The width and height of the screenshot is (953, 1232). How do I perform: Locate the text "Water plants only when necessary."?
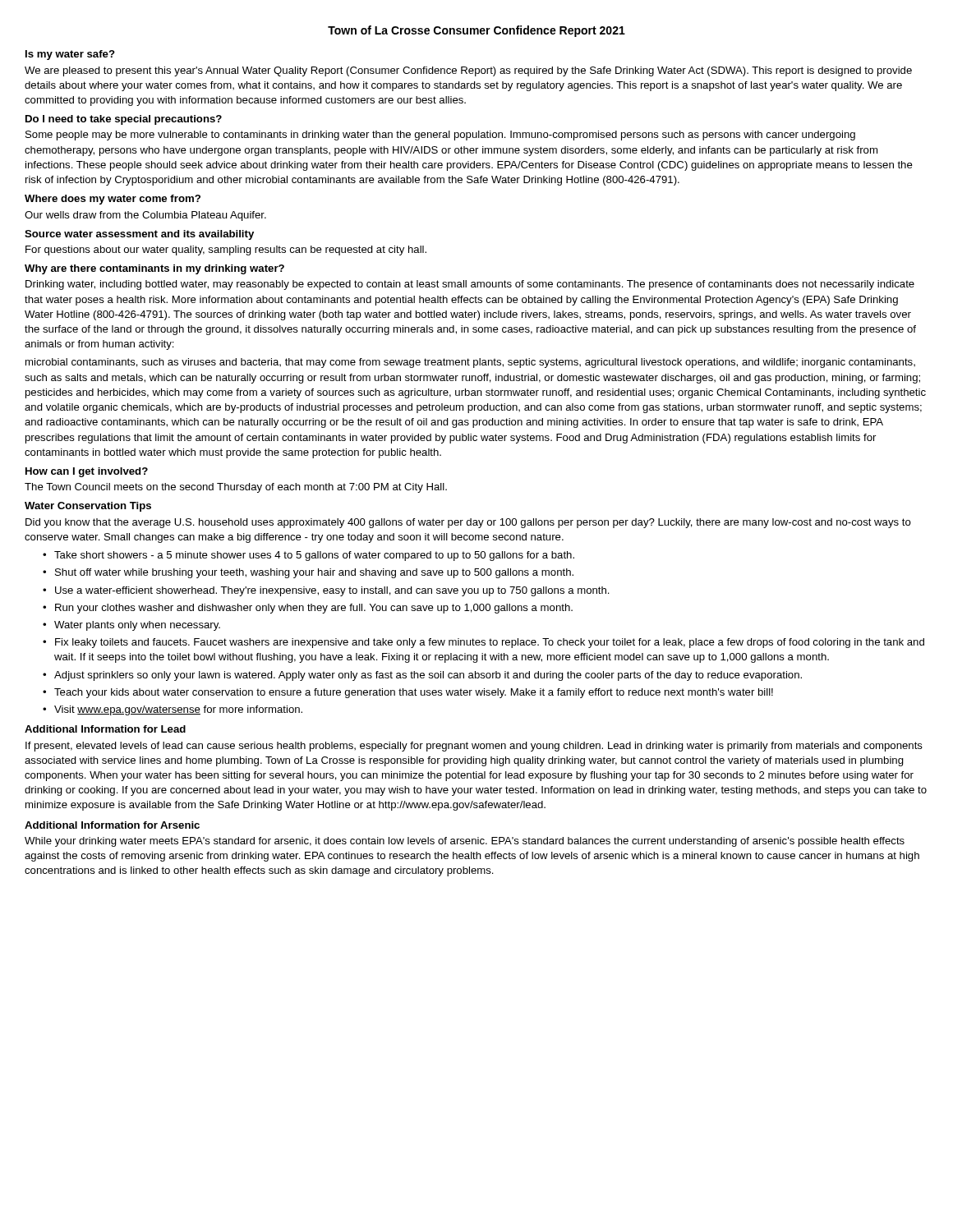point(138,625)
